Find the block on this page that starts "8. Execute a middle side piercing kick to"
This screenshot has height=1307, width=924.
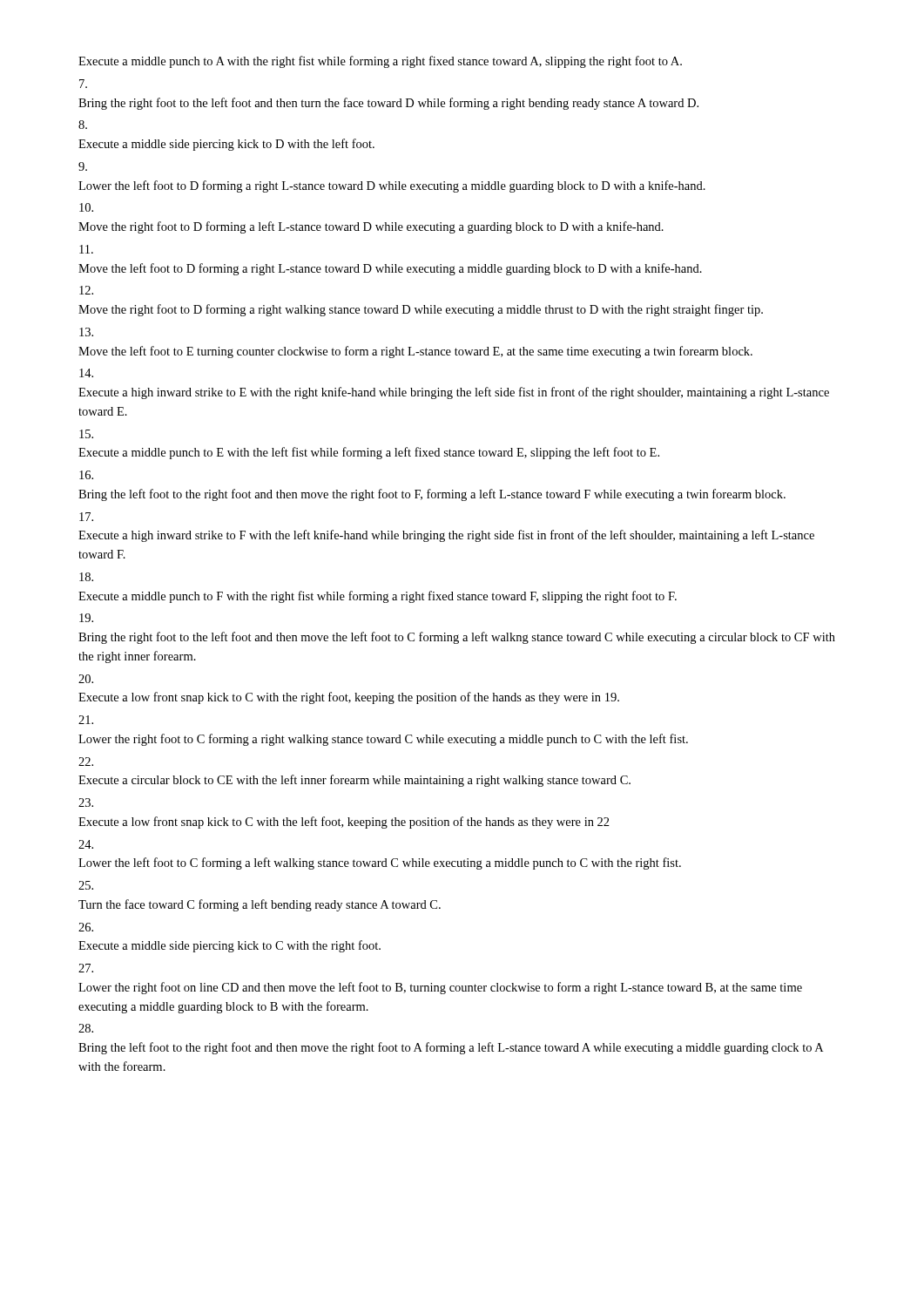pos(83,125)
